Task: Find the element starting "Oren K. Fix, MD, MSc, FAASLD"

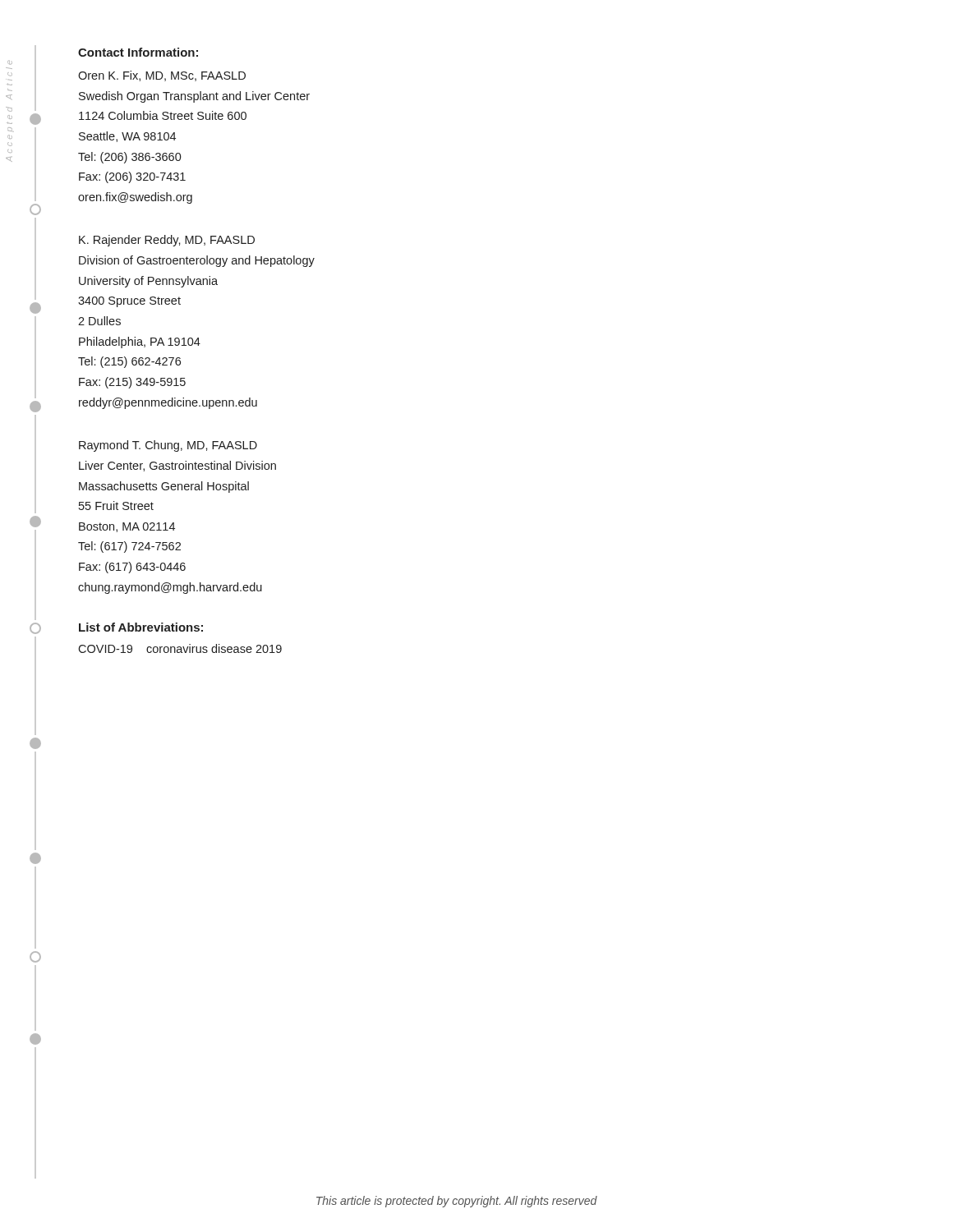Action: (162, 76)
